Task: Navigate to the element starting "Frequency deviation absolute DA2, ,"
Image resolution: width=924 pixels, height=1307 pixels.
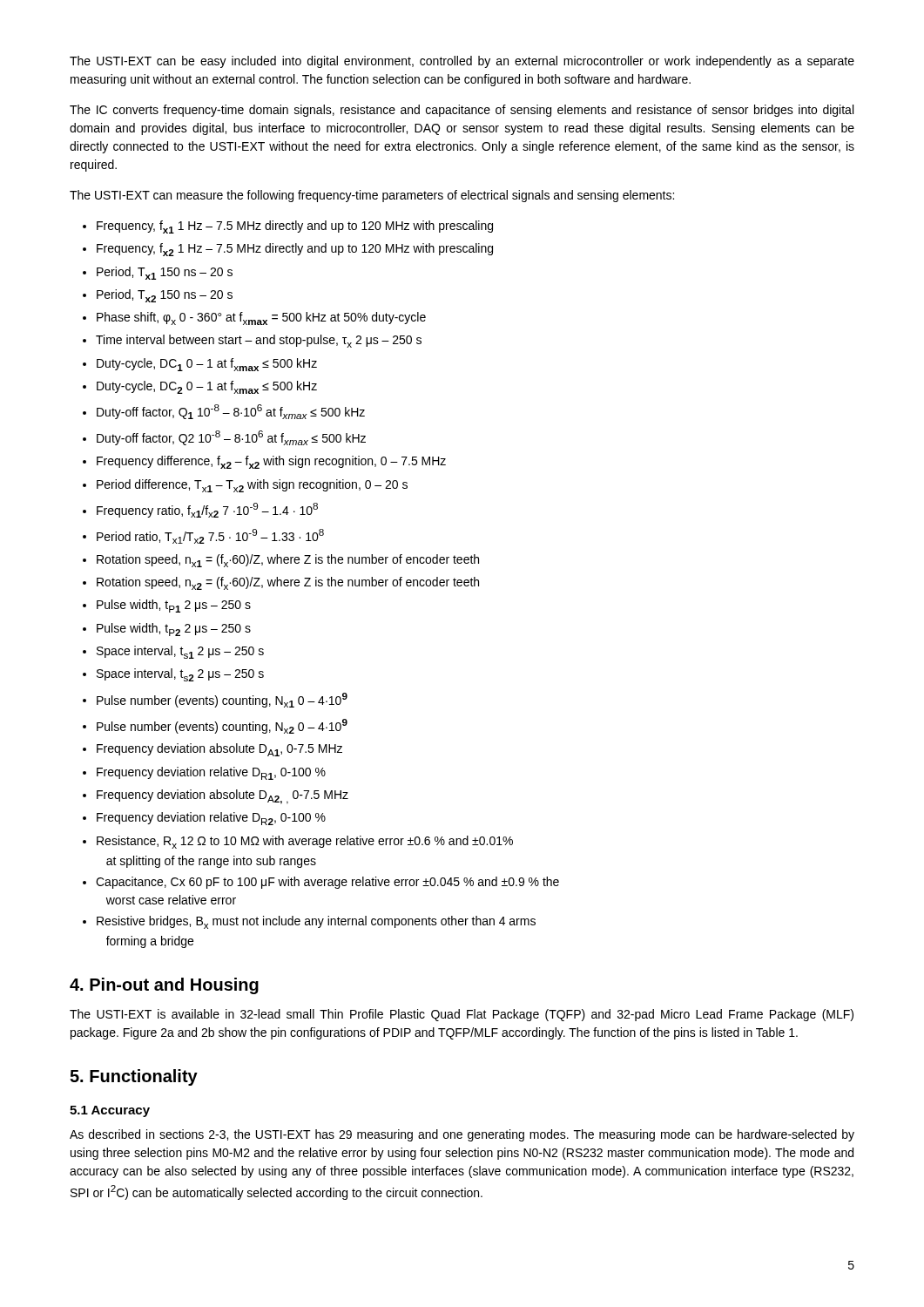Action: (222, 796)
